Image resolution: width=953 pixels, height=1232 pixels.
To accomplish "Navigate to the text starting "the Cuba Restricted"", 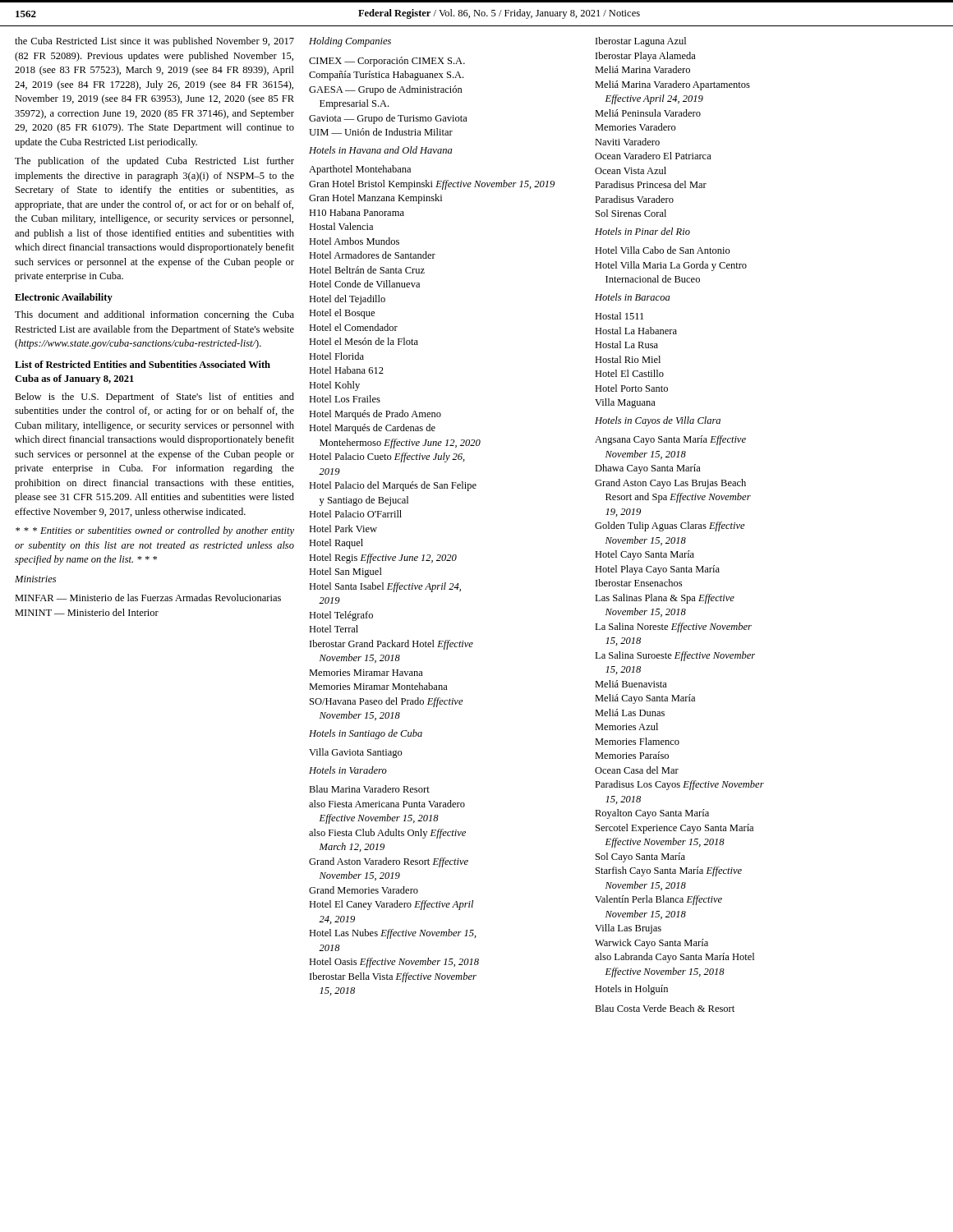I will [x=154, y=92].
